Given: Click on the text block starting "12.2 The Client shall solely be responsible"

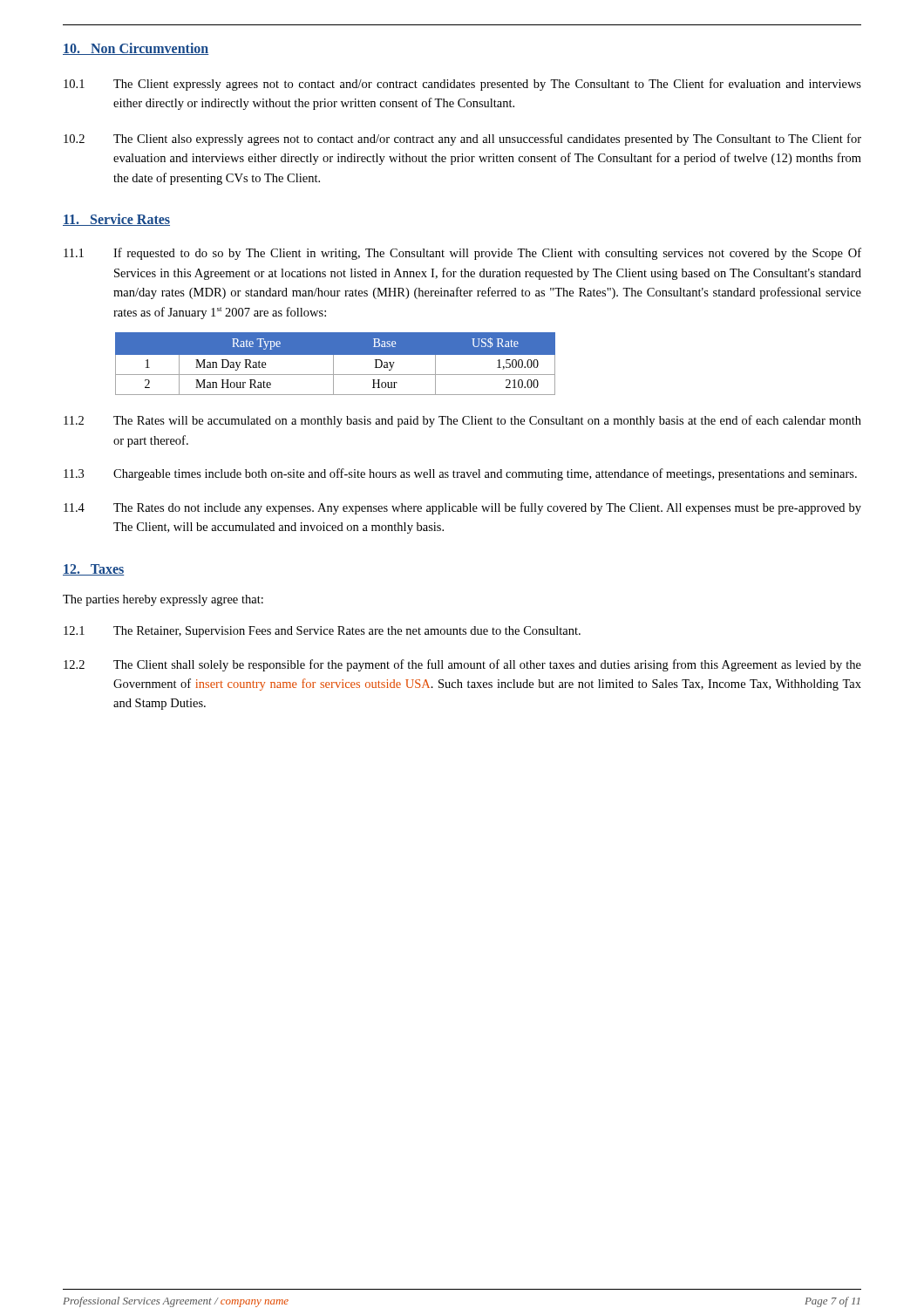Looking at the screenshot, I should pyautogui.click(x=462, y=684).
